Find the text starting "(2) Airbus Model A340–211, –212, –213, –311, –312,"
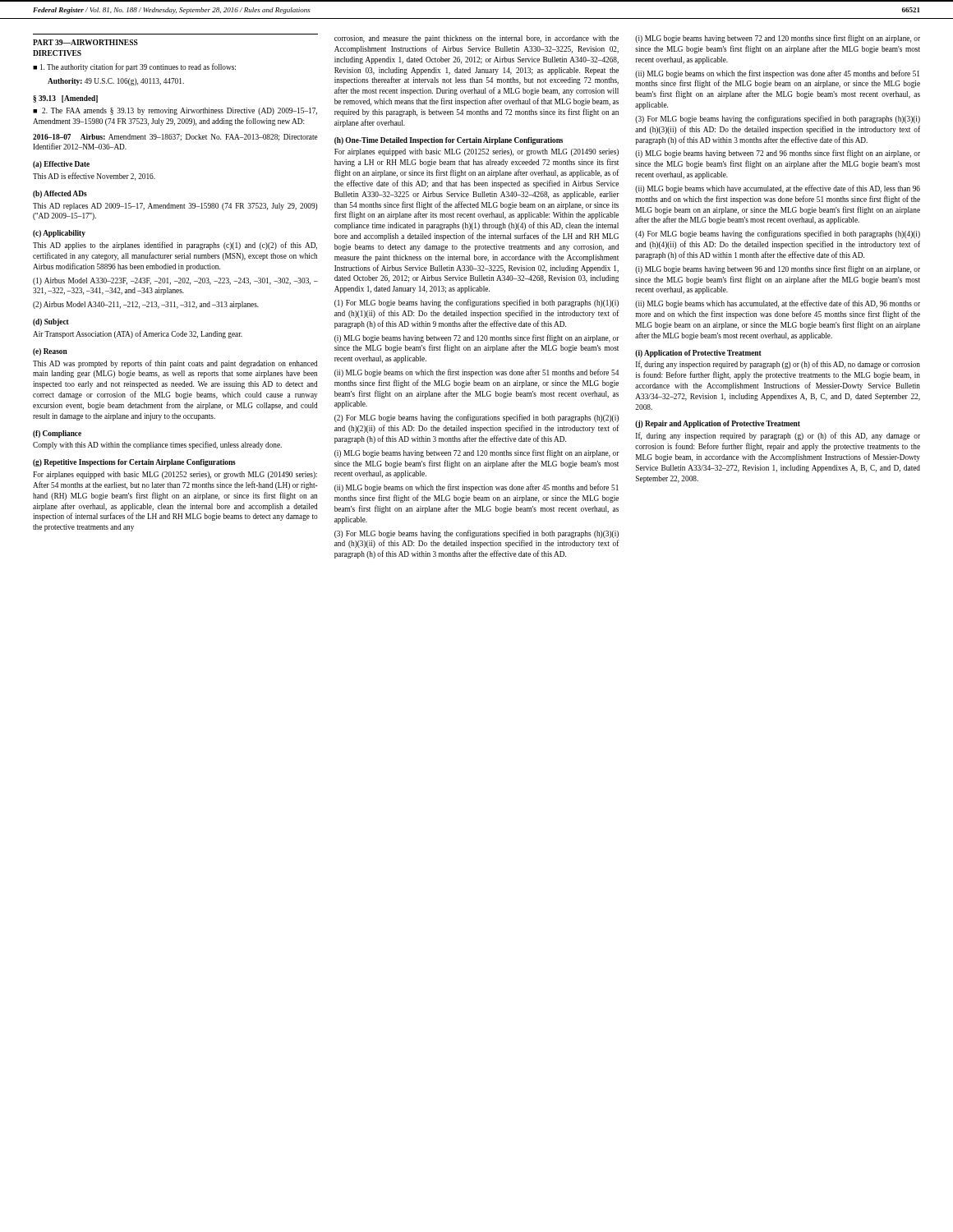953x1232 pixels. [x=175, y=305]
